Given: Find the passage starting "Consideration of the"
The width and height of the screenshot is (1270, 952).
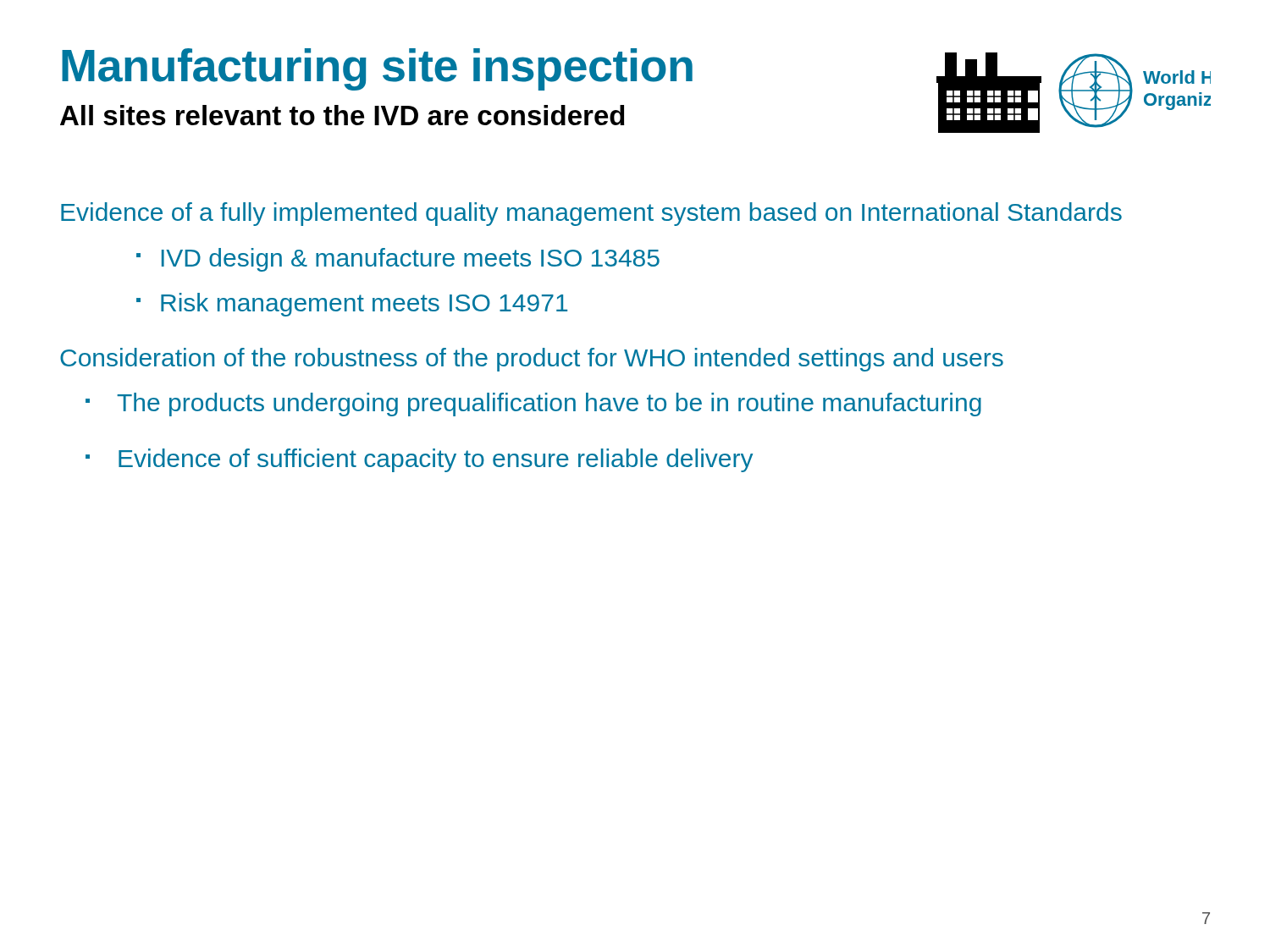Looking at the screenshot, I should click(532, 358).
